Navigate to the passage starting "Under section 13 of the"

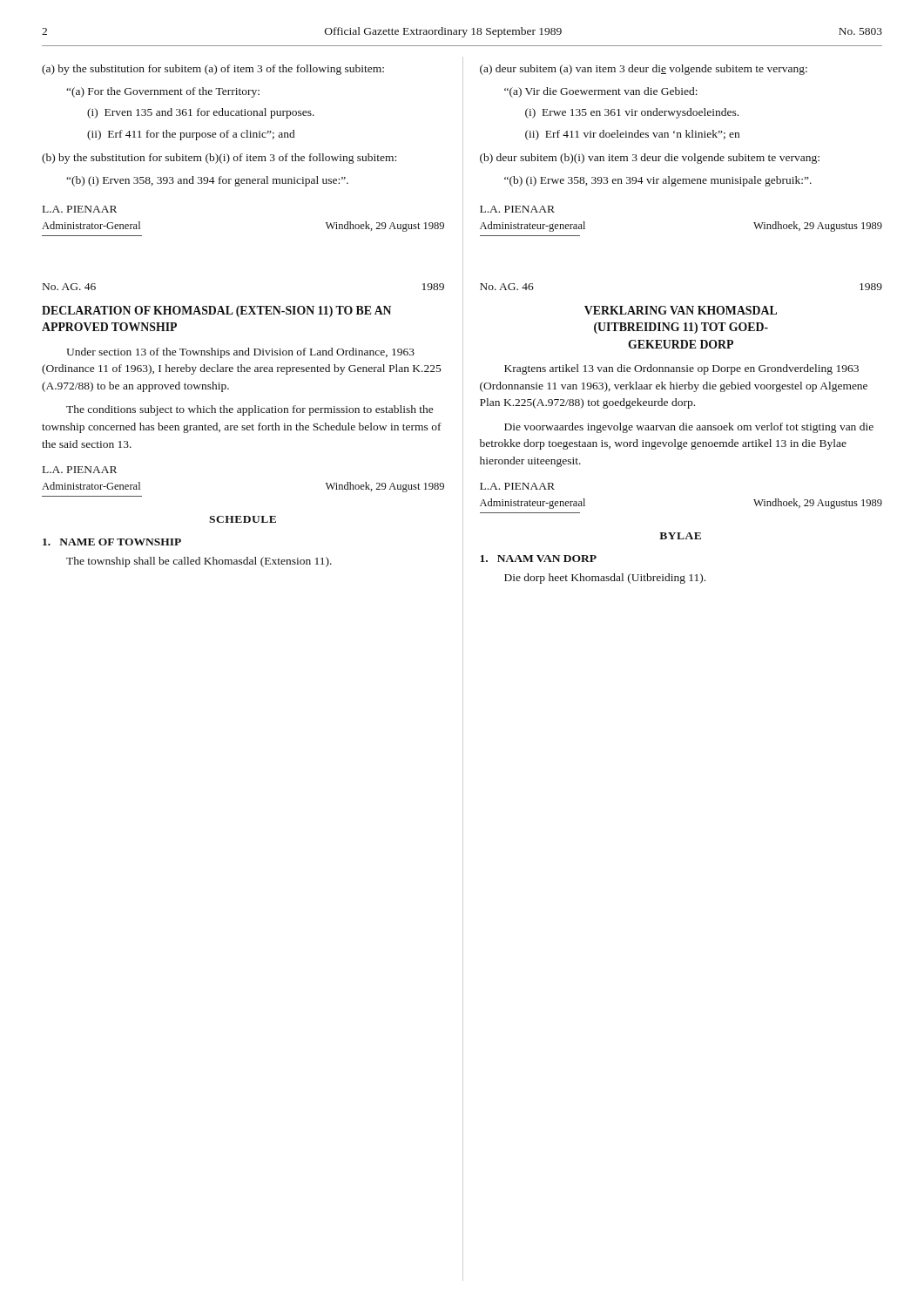pos(241,368)
